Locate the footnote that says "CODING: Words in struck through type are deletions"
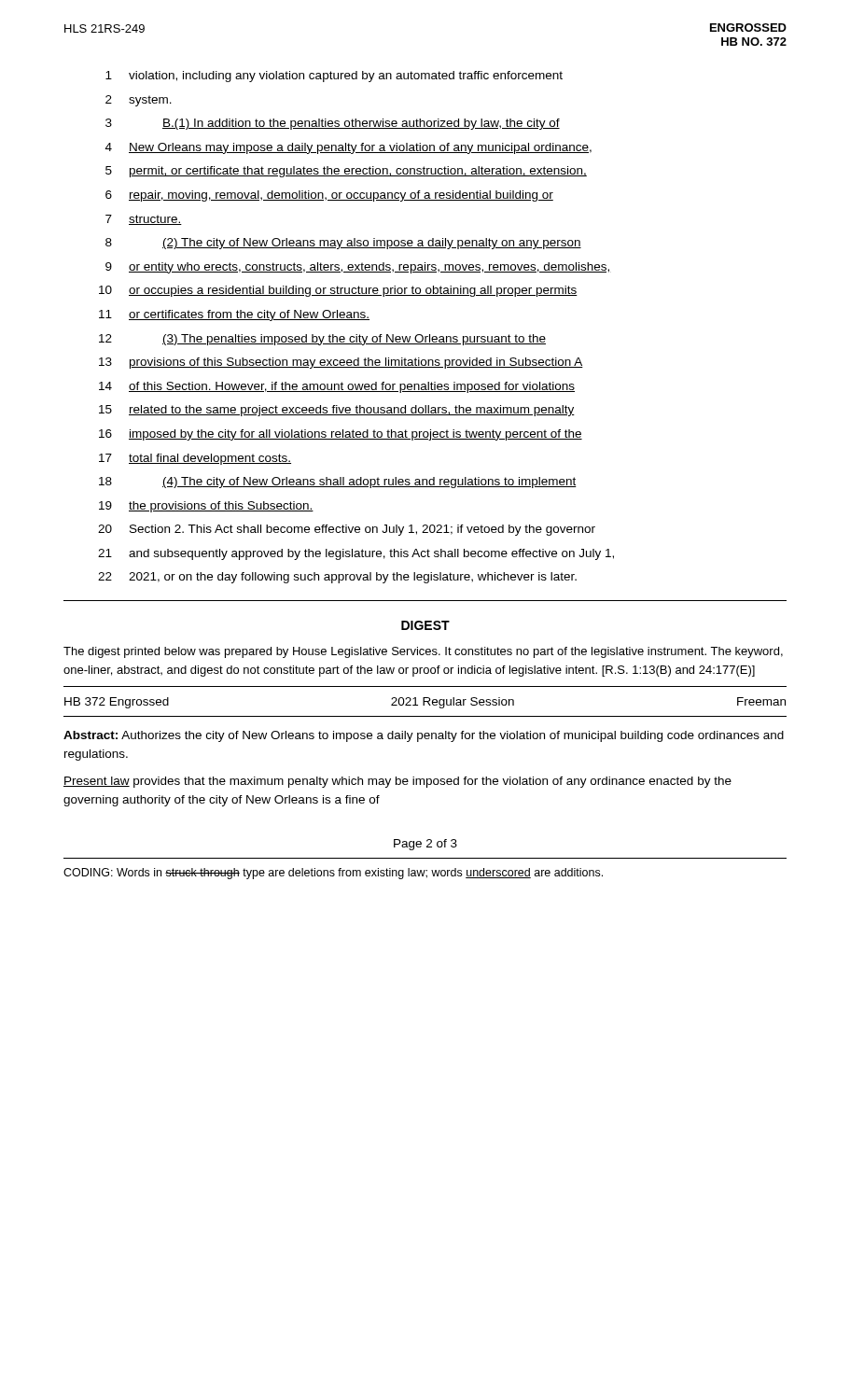 click(334, 873)
